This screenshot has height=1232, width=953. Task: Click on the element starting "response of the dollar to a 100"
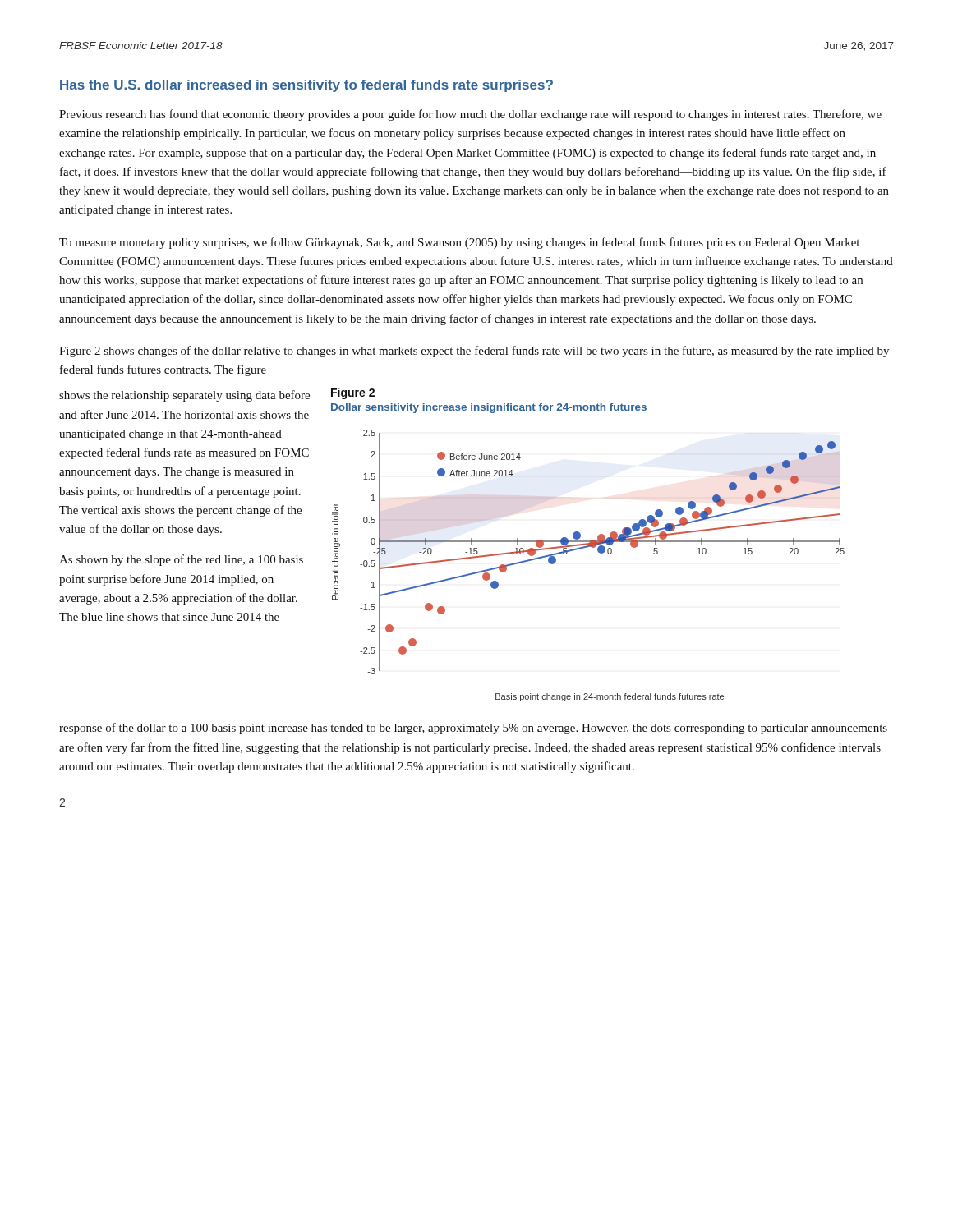click(x=473, y=747)
